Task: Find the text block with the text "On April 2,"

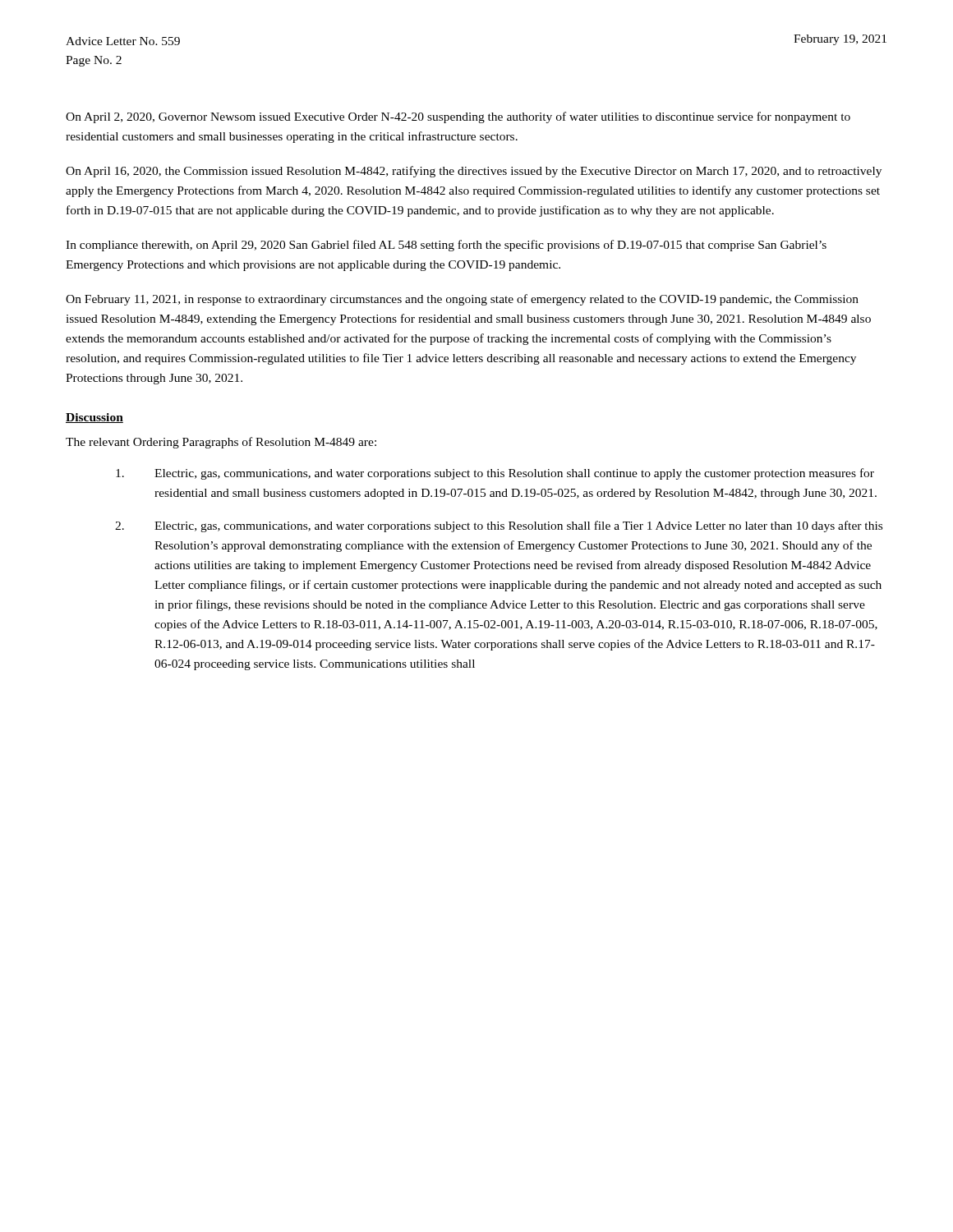Action: 458,126
